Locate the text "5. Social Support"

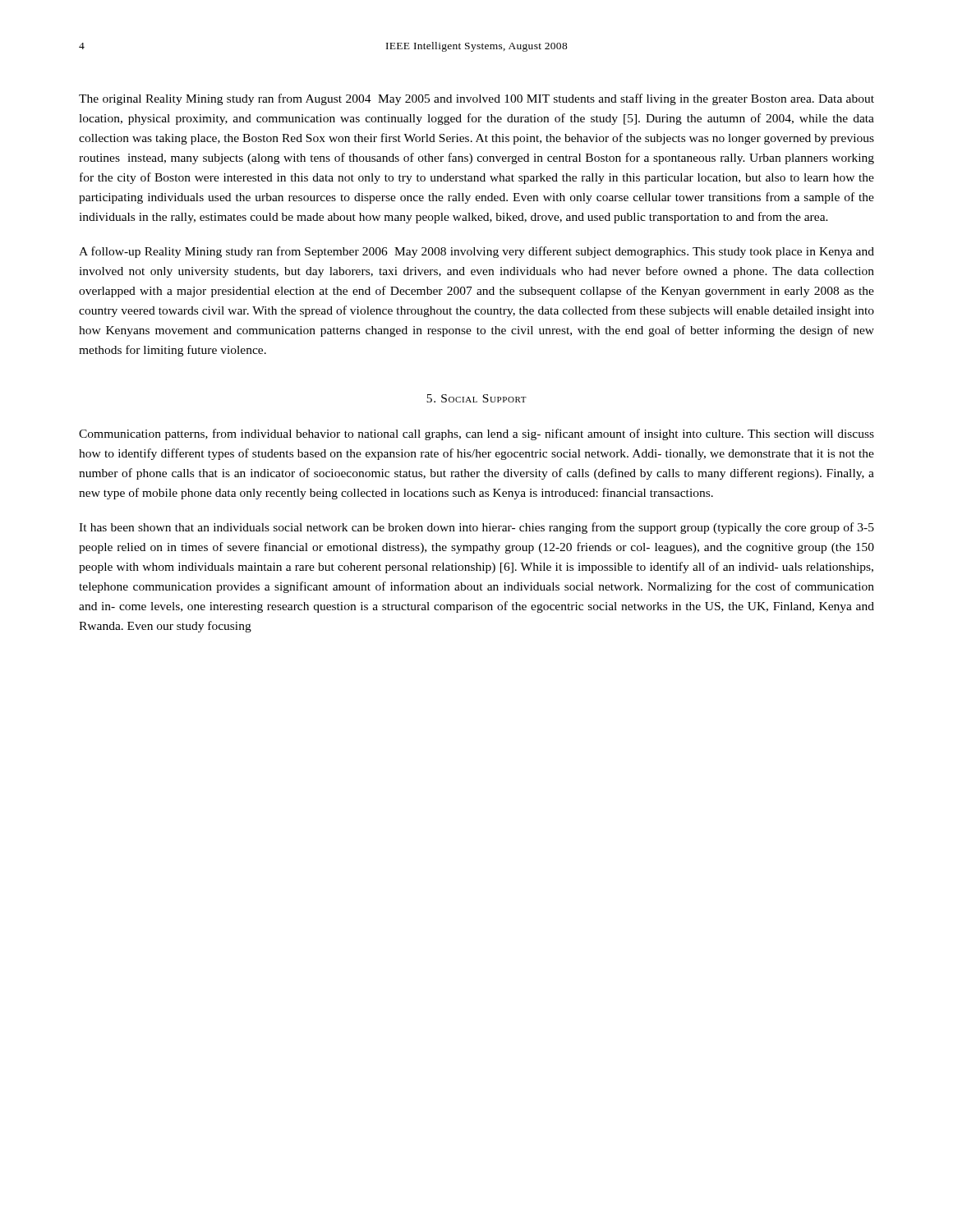click(476, 398)
